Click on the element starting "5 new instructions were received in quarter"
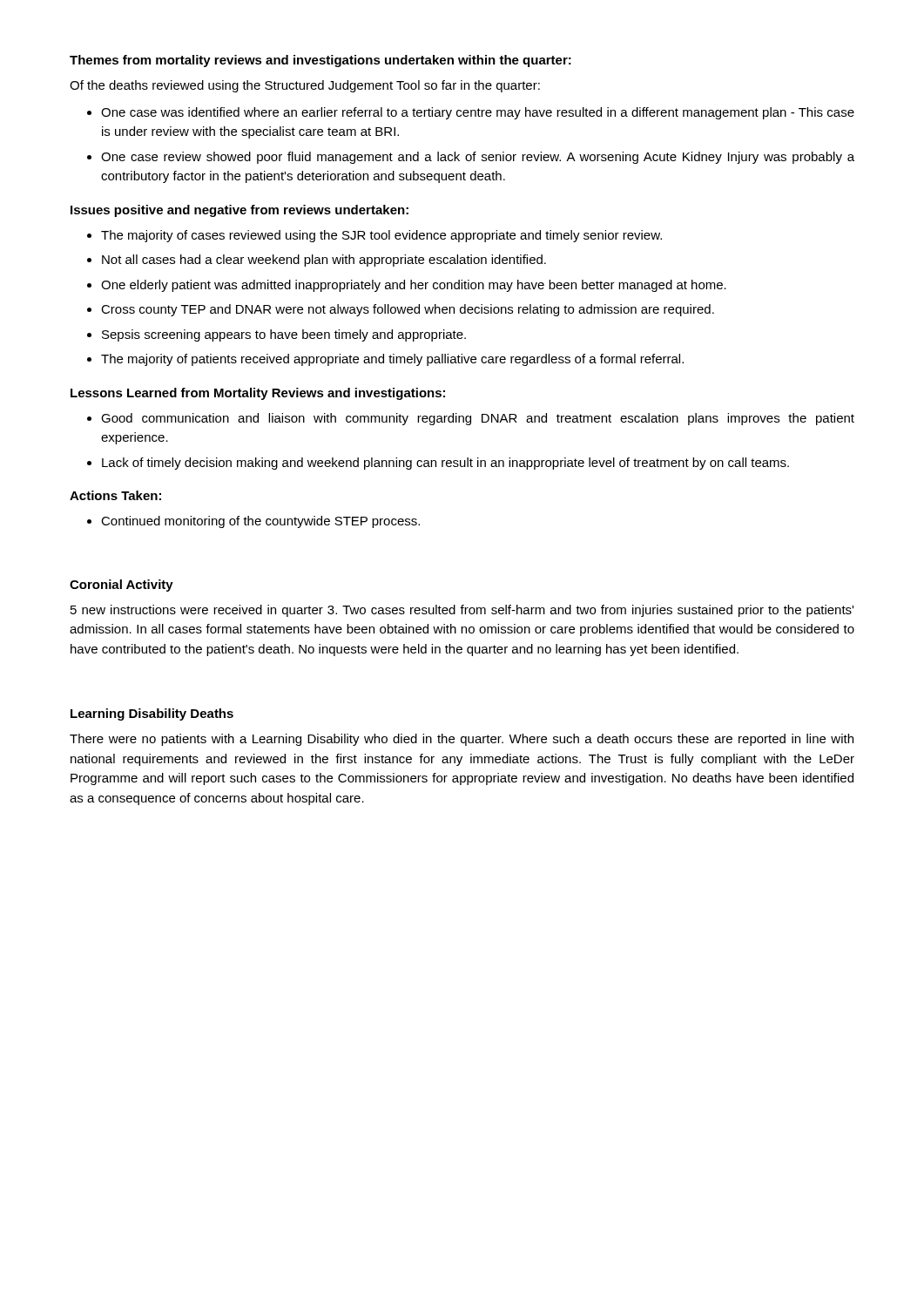The height and width of the screenshot is (1307, 924). pyautogui.click(x=462, y=629)
